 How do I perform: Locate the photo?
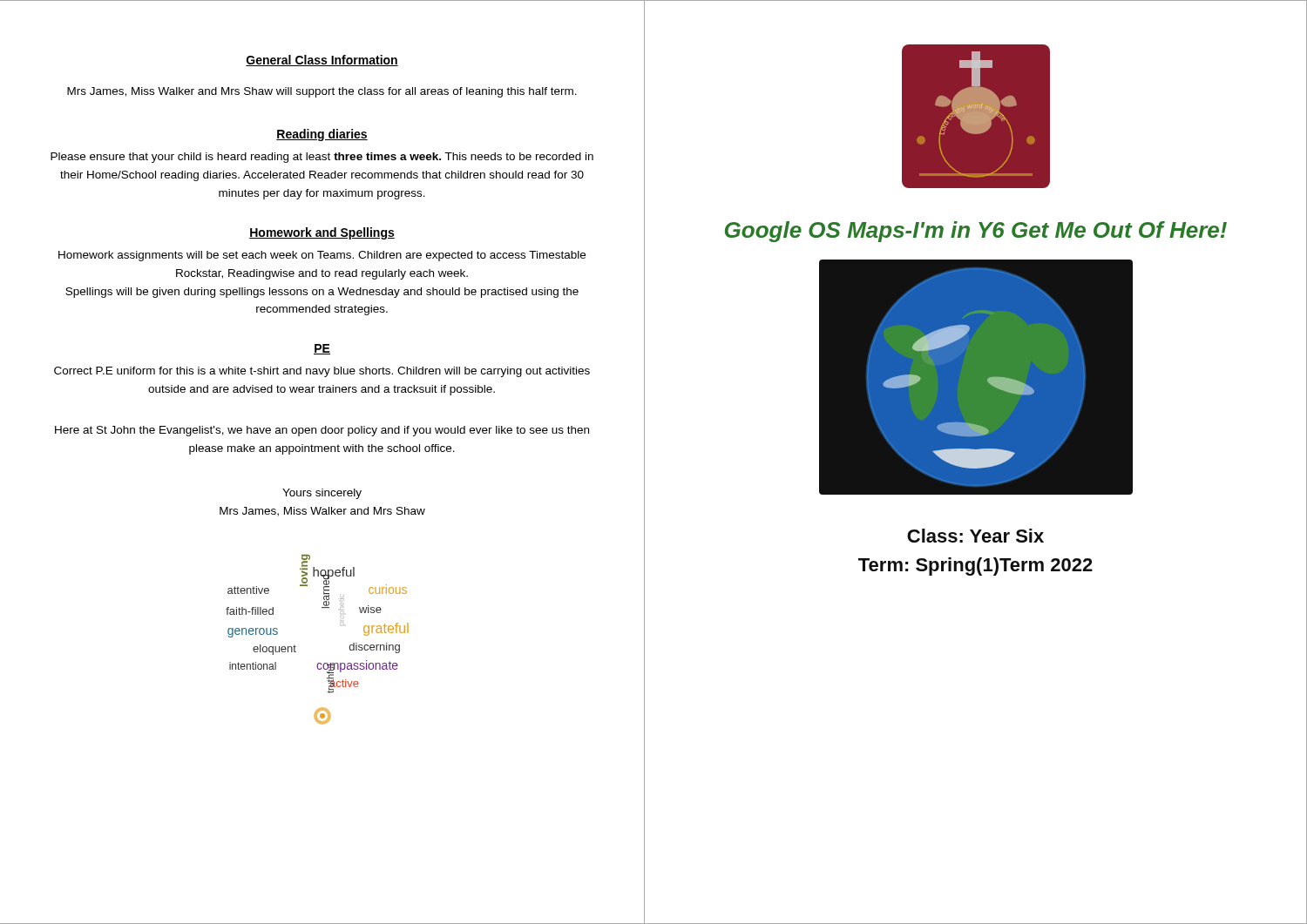tap(975, 379)
